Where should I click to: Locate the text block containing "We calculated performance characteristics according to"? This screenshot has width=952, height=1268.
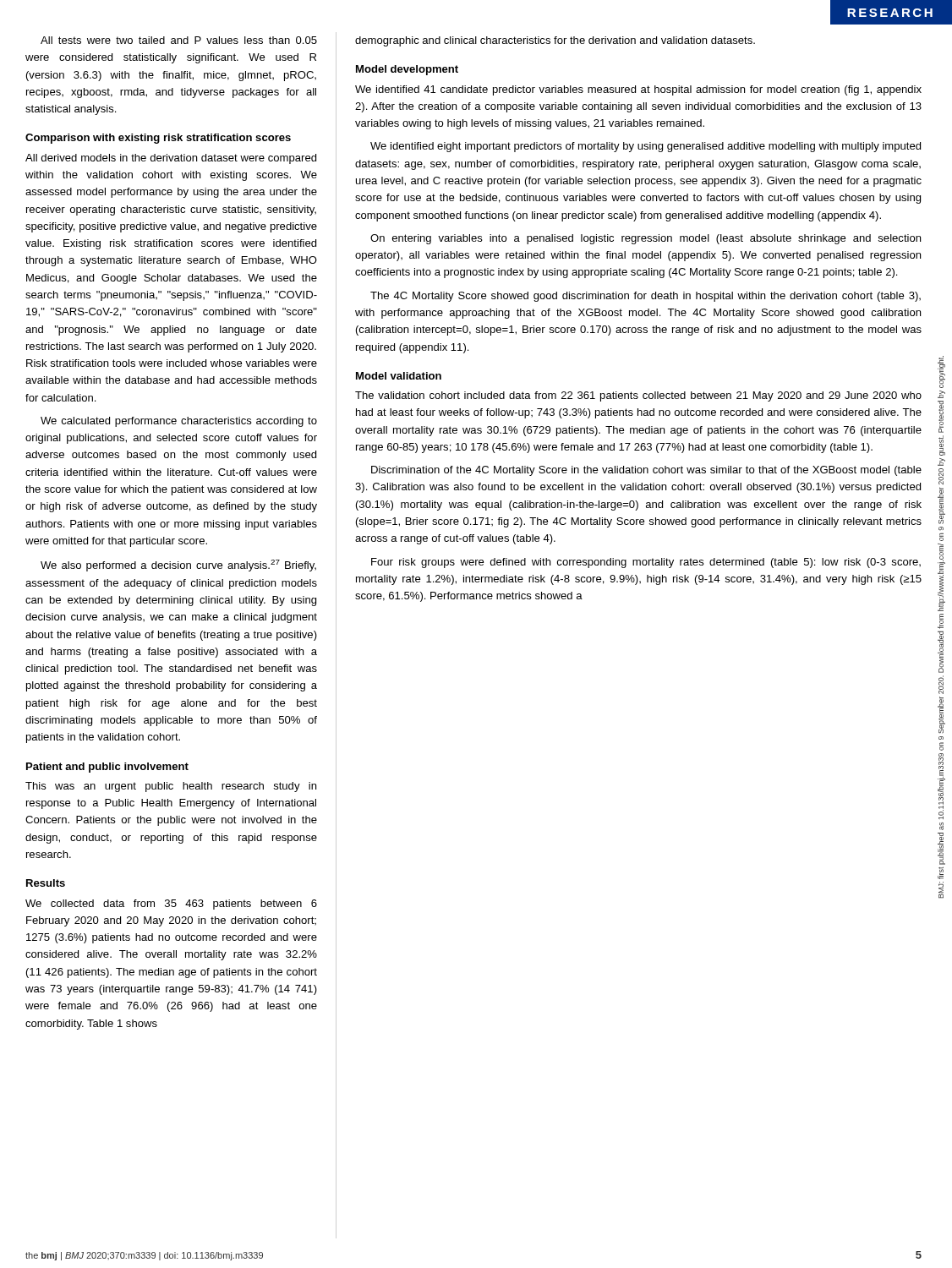pos(171,481)
